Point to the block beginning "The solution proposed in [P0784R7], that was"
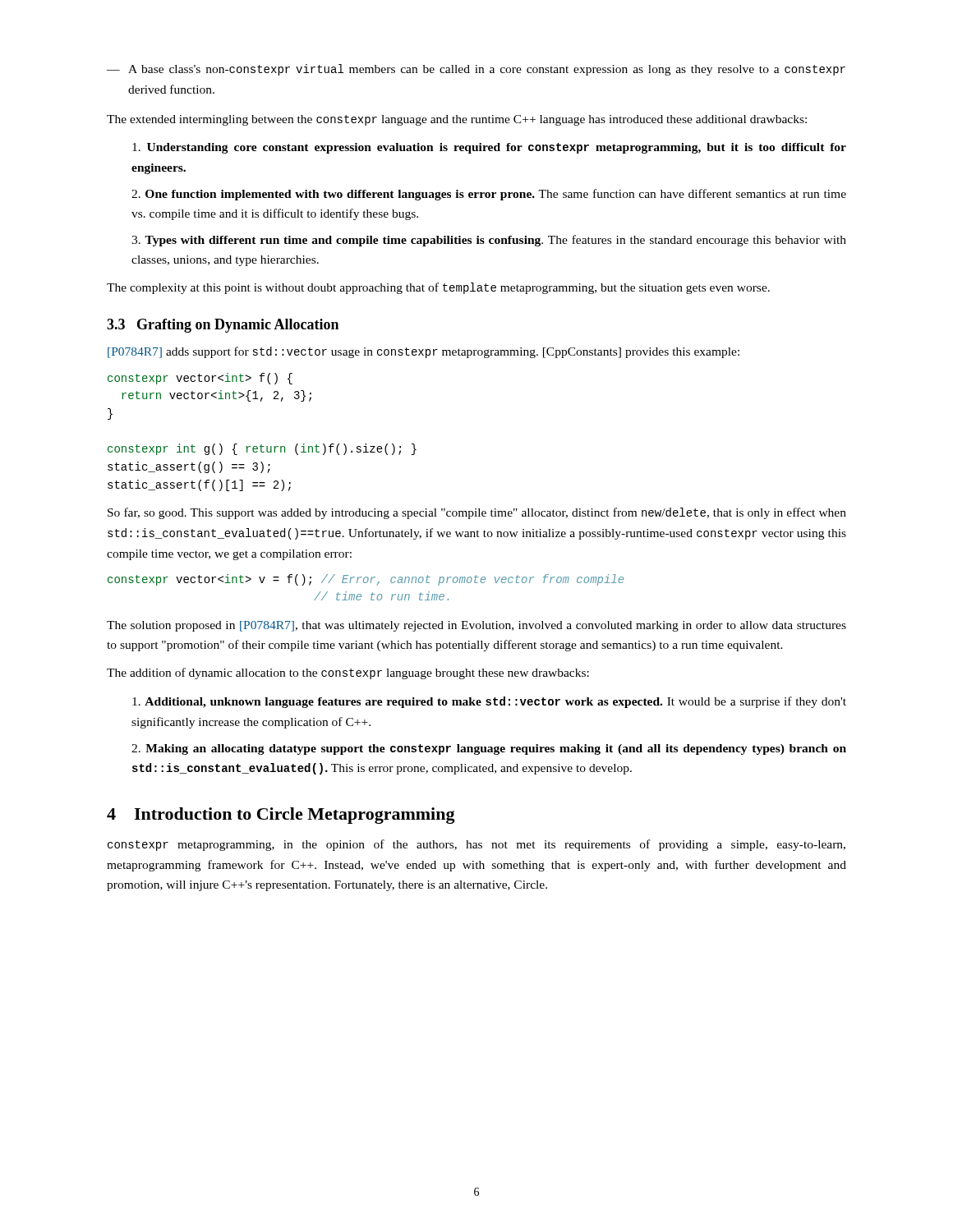The width and height of the screenshot is (953, 1232). (x=476, y=635)
